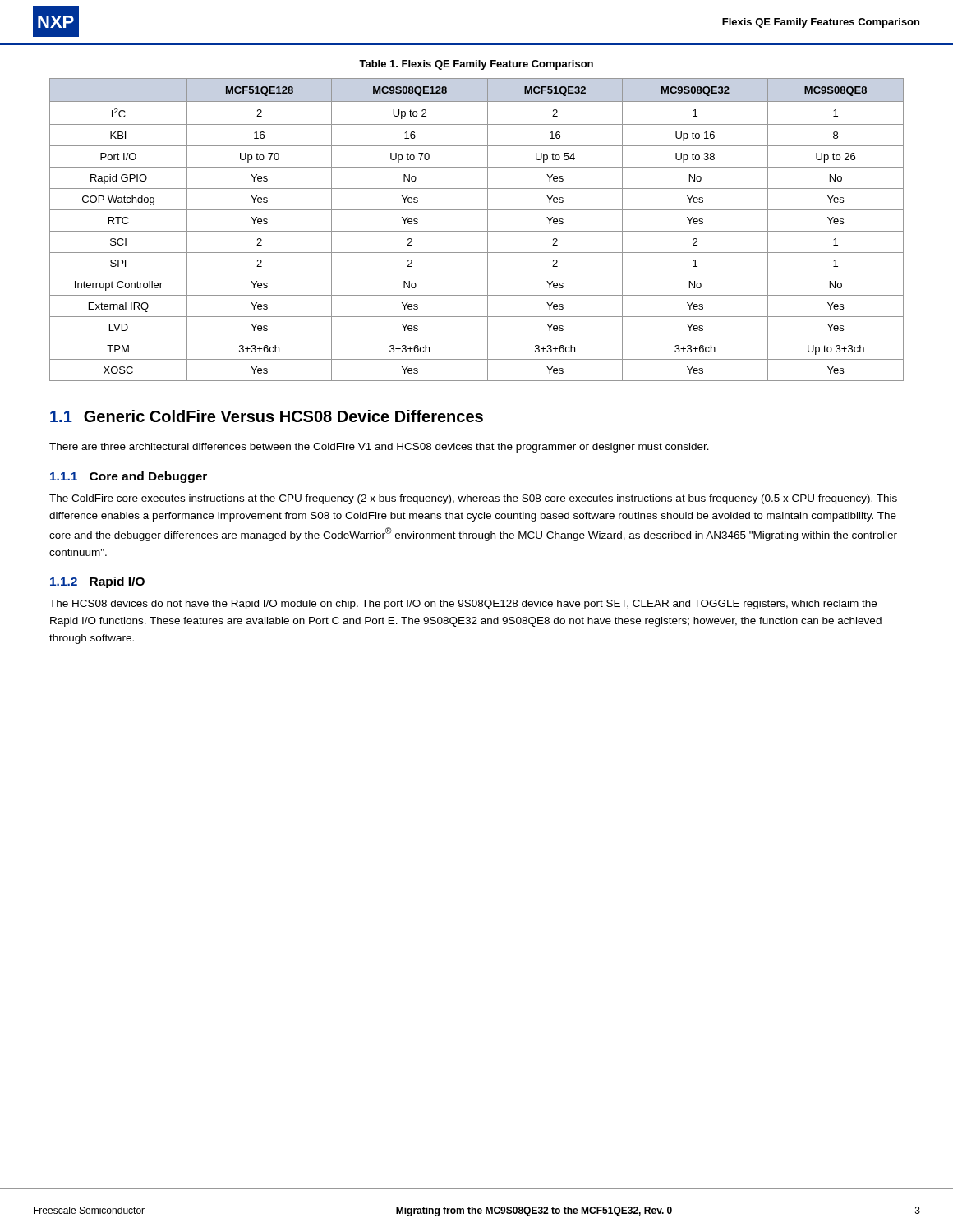Screen dimensions: 1232x953
Task: Select the text block with the text "The HCS08 devices do not have"
Action: 466,621
